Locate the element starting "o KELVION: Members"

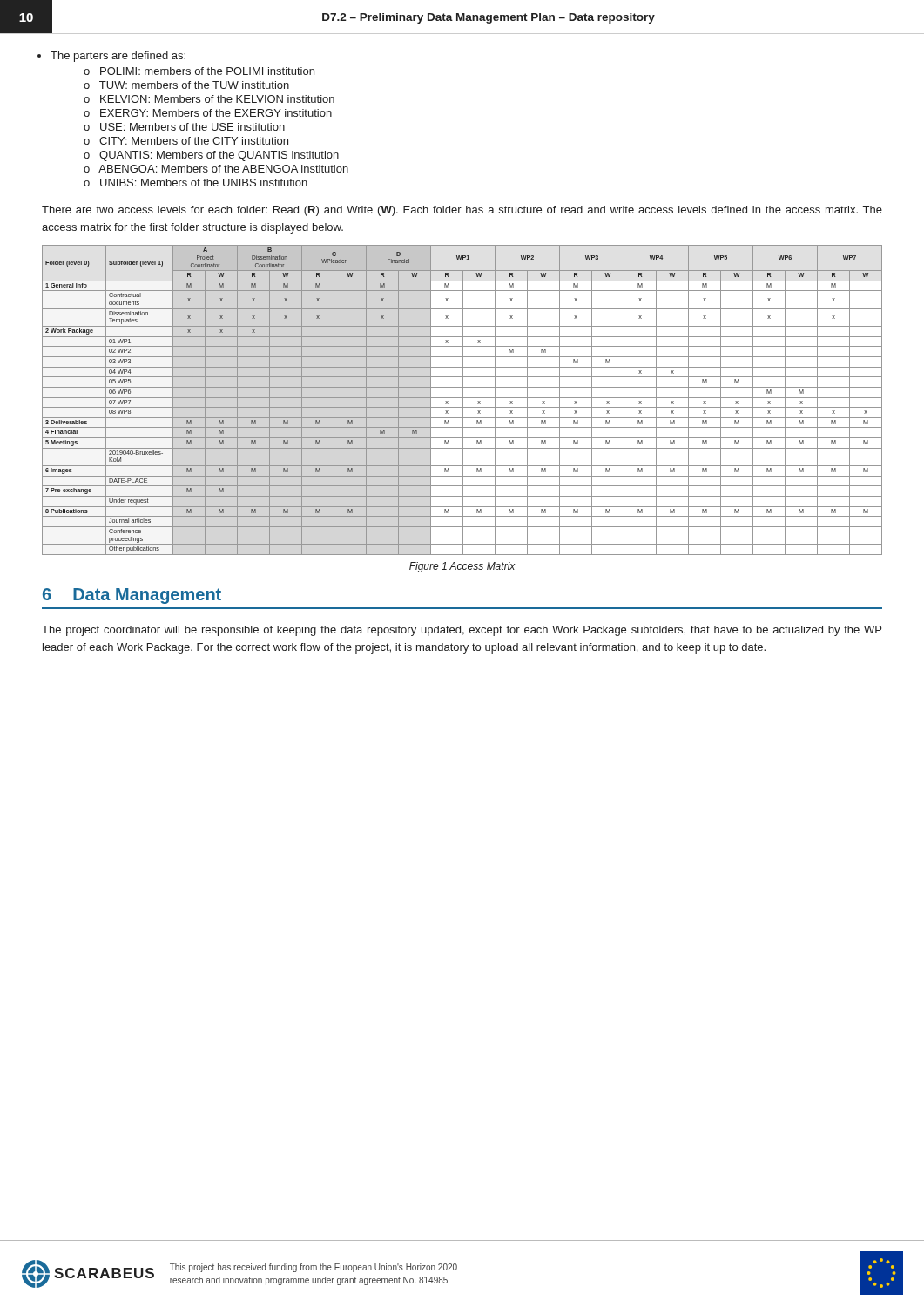(x=209, y=99)
